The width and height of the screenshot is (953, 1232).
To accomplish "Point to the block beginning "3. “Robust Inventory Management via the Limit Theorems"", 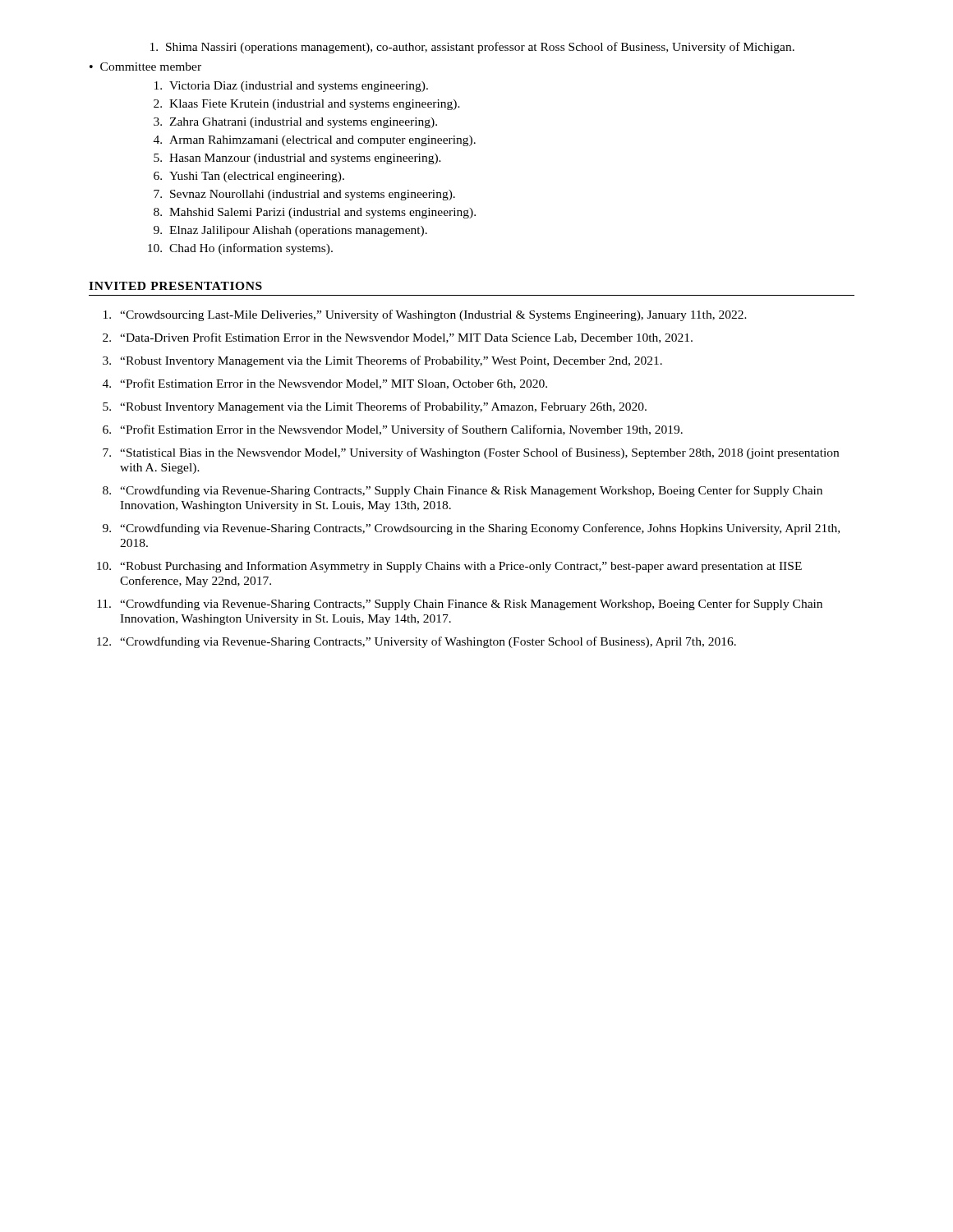I will tap(472, 361).
